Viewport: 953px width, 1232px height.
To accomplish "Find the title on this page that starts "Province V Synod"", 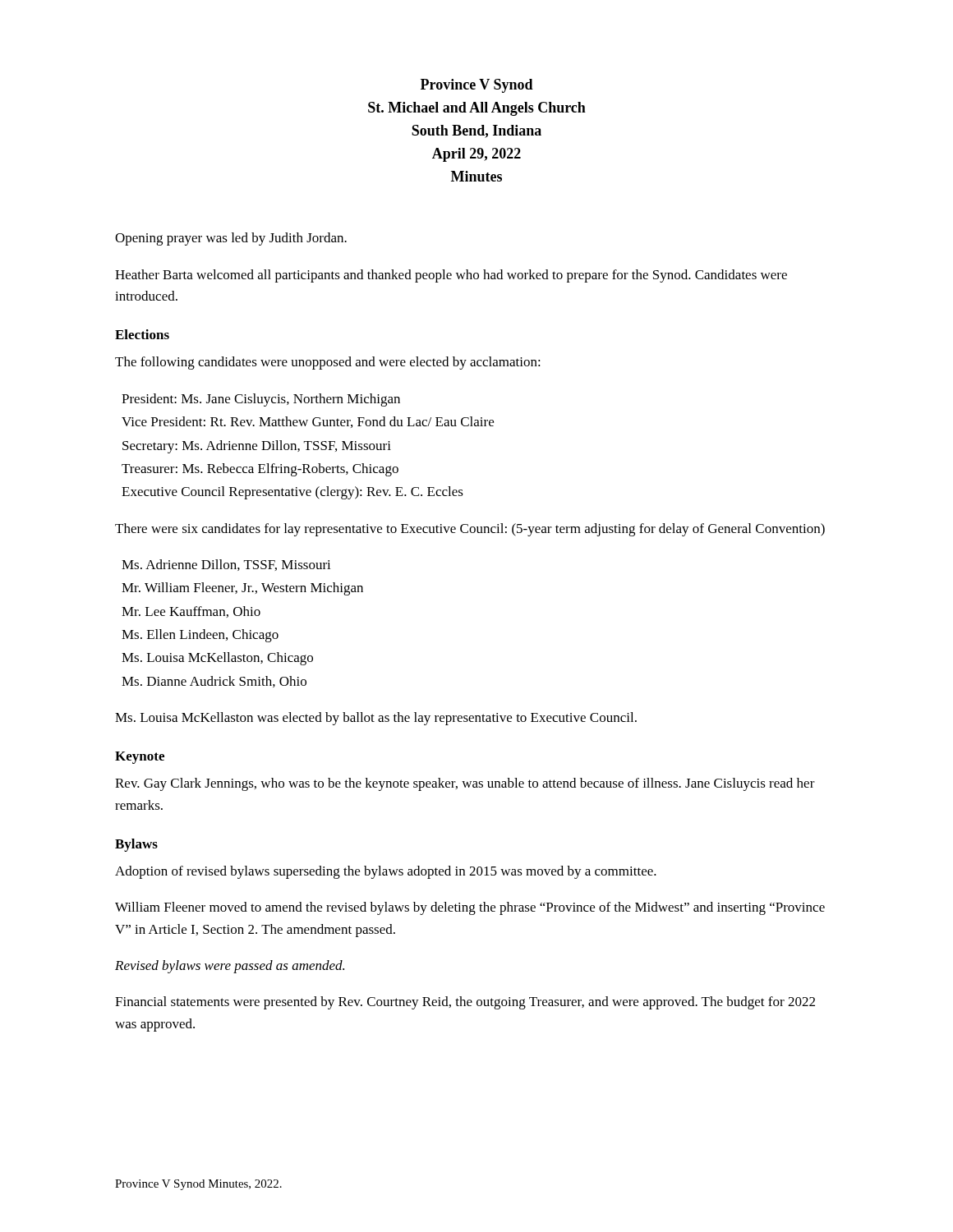I will pyautogui.click(x=476, y=131).
